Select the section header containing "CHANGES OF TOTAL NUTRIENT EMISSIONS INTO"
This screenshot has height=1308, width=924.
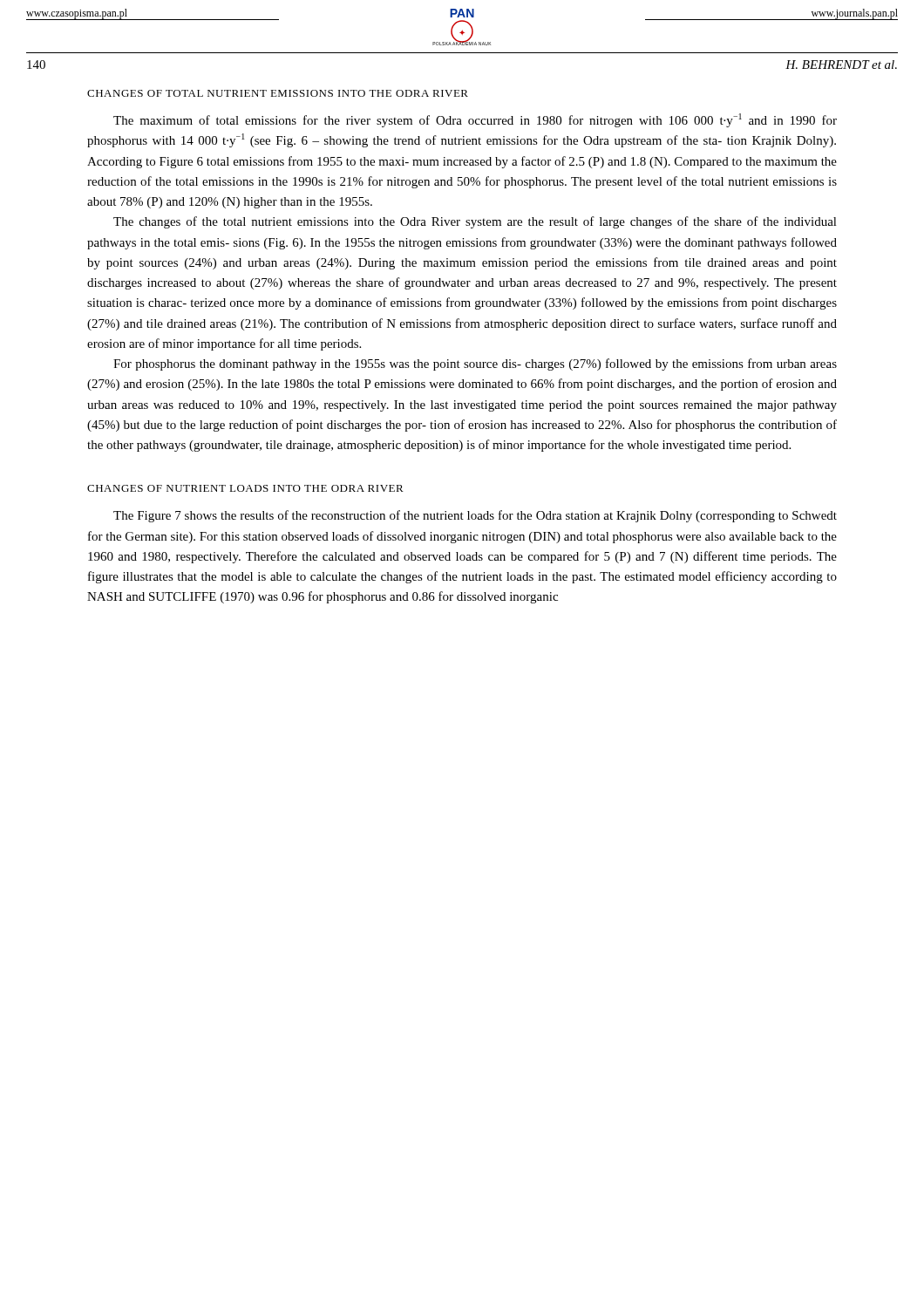278,93
